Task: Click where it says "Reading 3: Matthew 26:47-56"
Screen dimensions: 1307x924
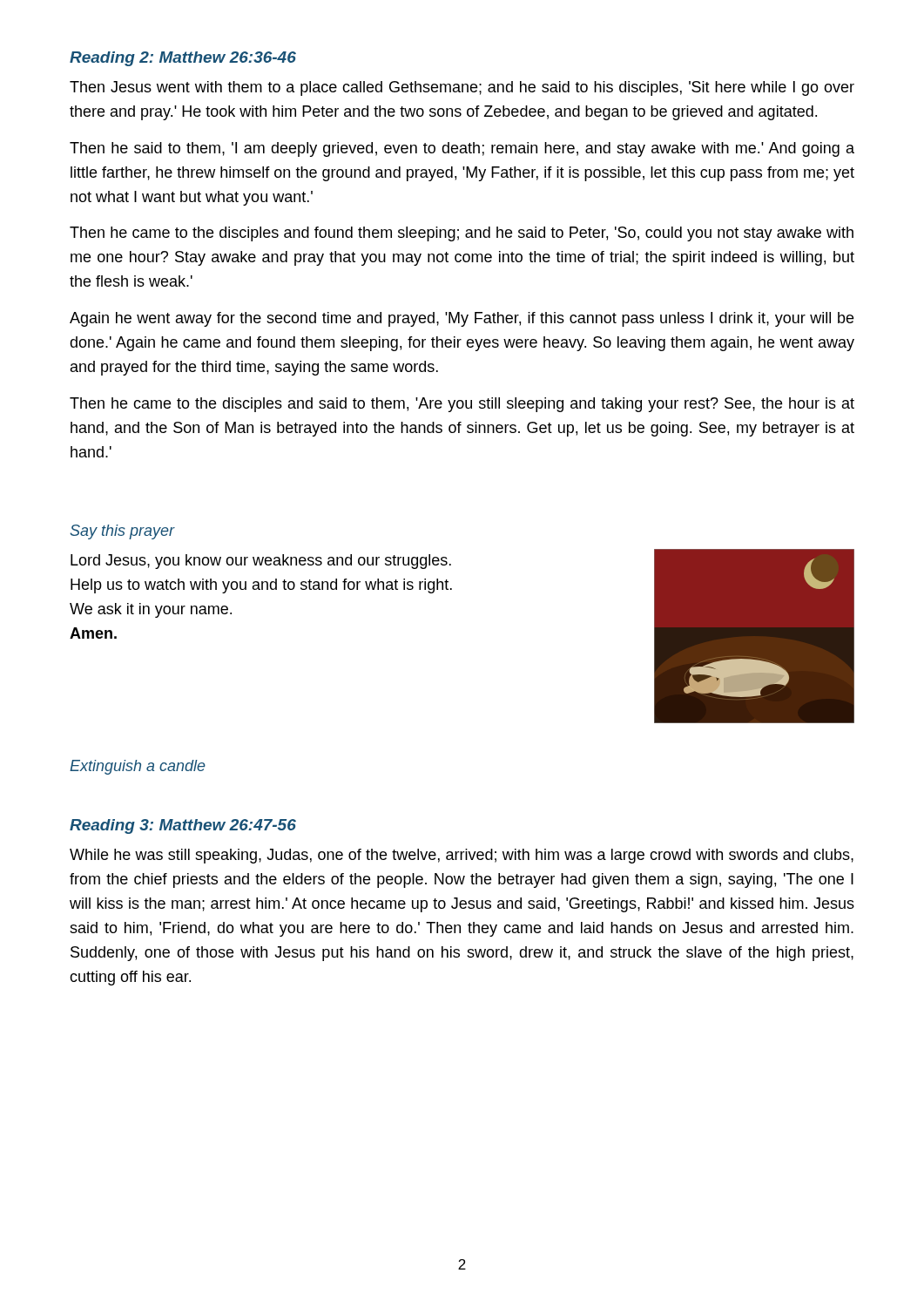Action: (x=183, y=825)
